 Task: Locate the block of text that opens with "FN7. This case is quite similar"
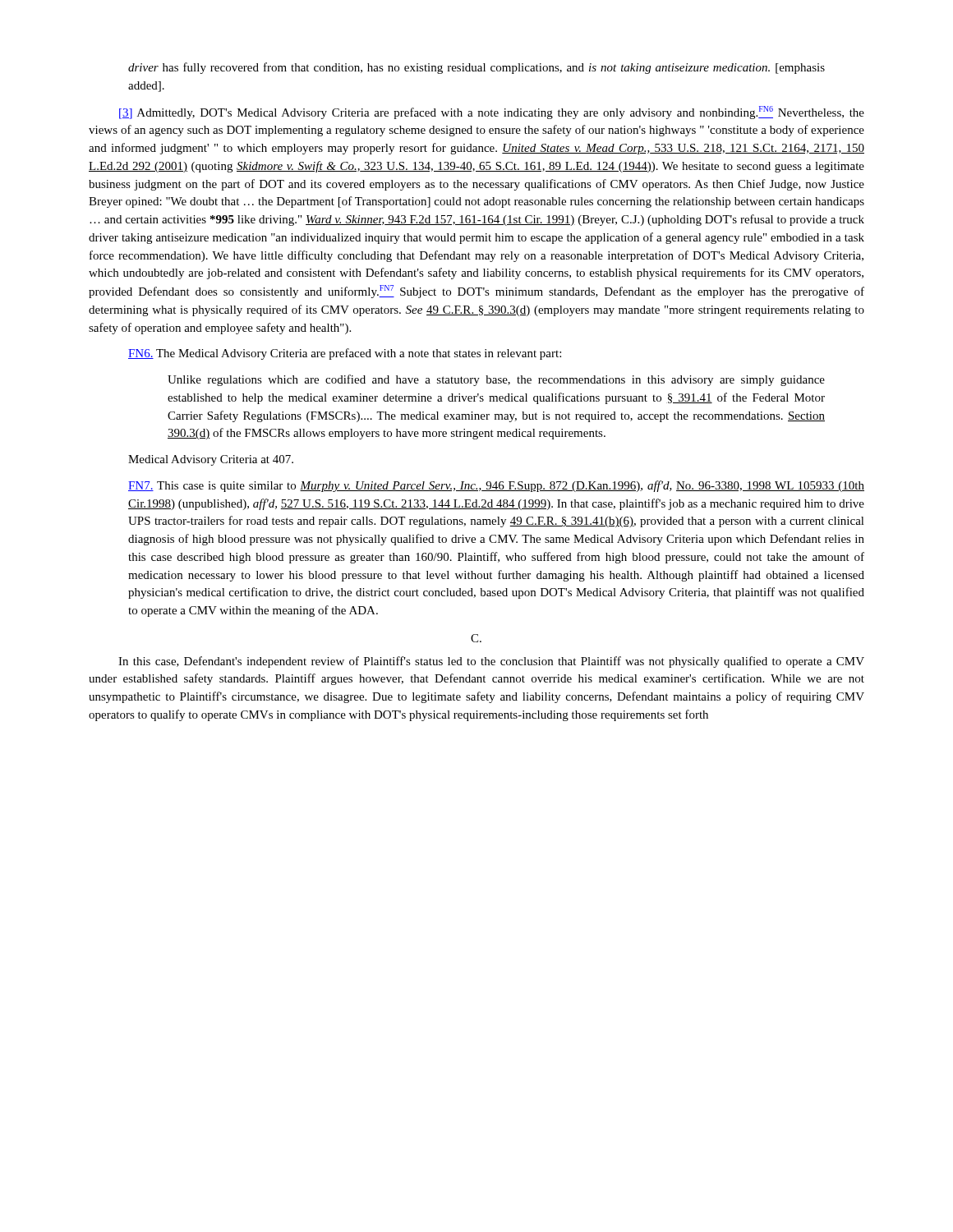coord(496,548)
